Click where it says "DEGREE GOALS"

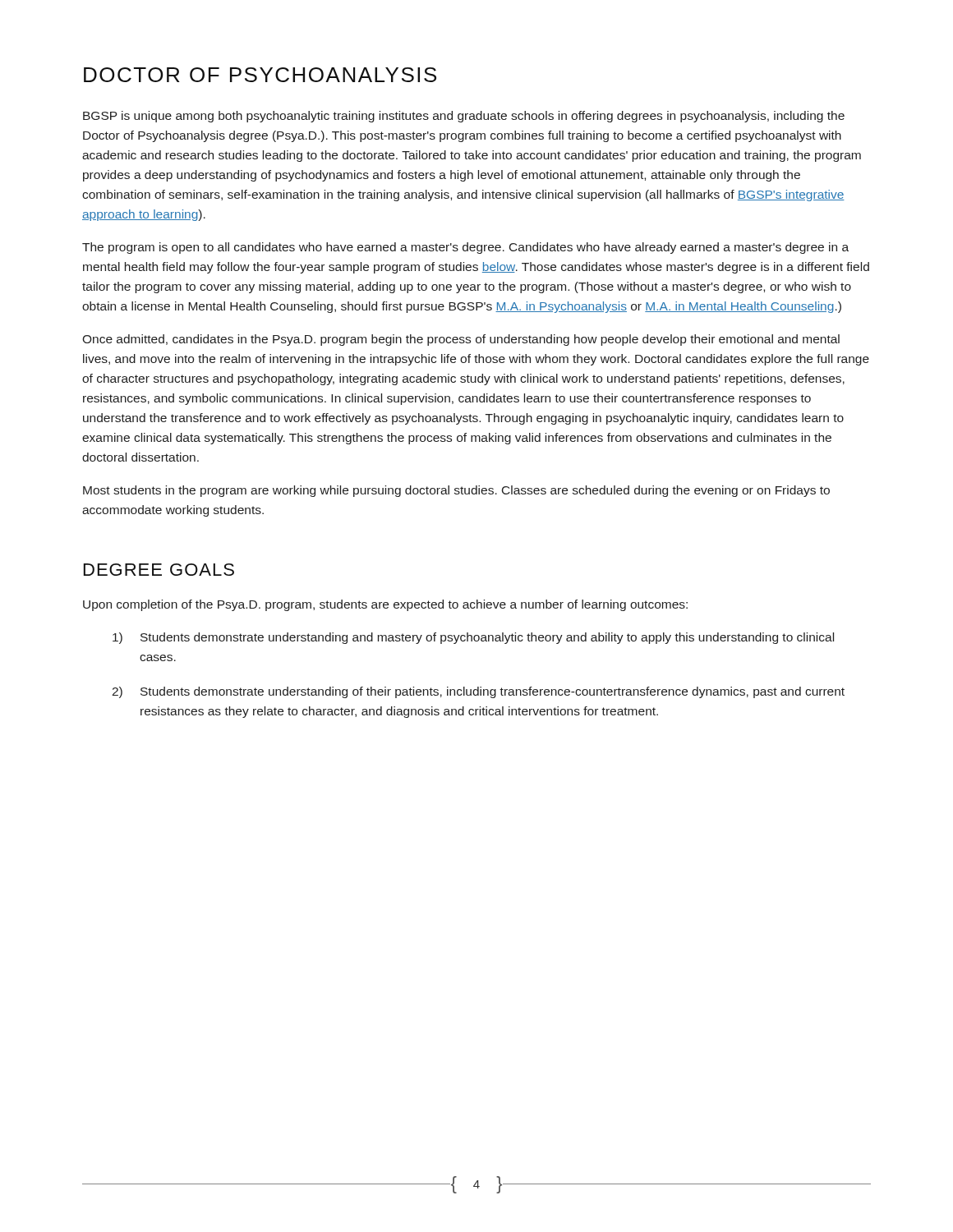159,570
